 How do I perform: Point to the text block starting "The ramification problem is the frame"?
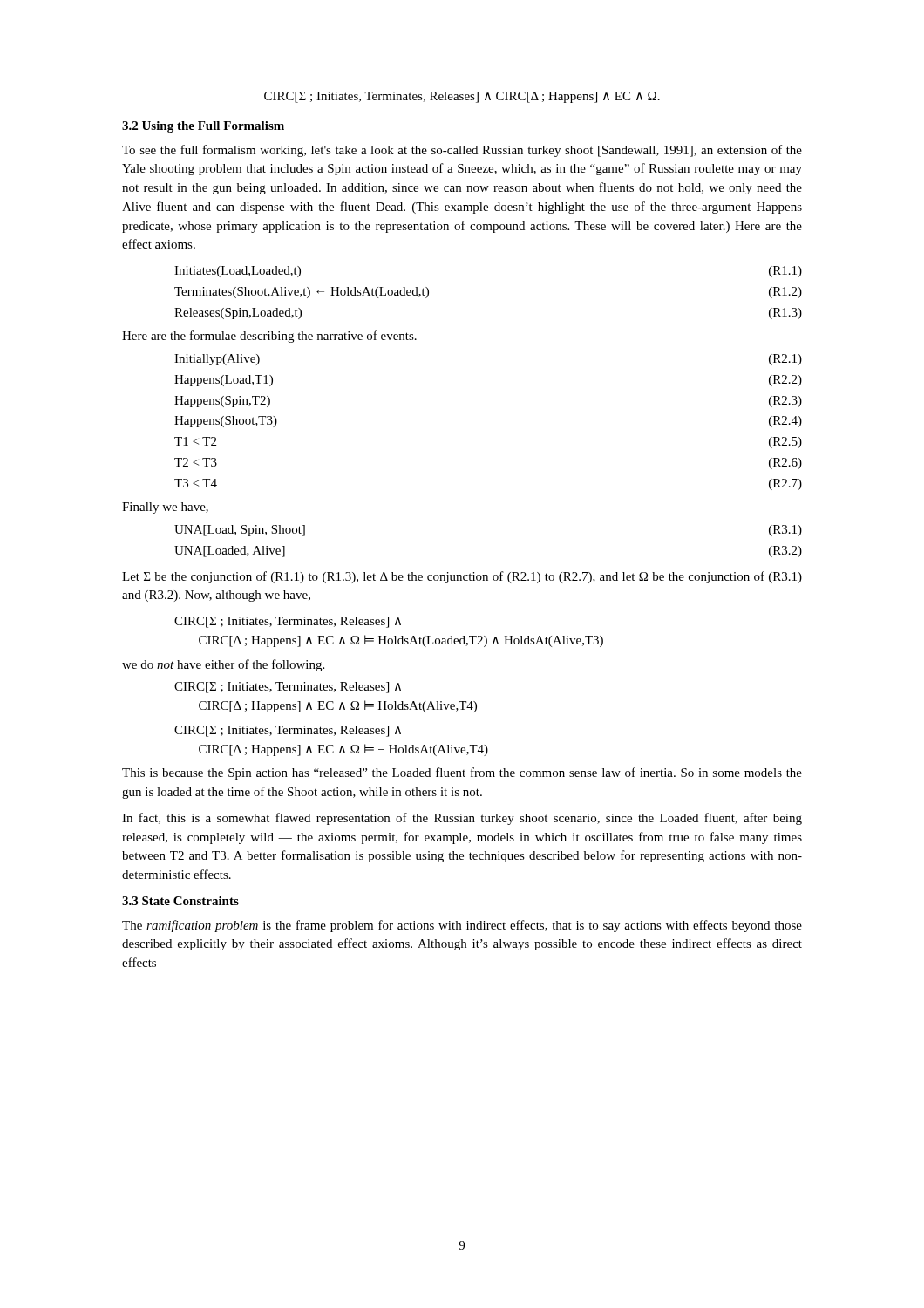pos(462,944)
